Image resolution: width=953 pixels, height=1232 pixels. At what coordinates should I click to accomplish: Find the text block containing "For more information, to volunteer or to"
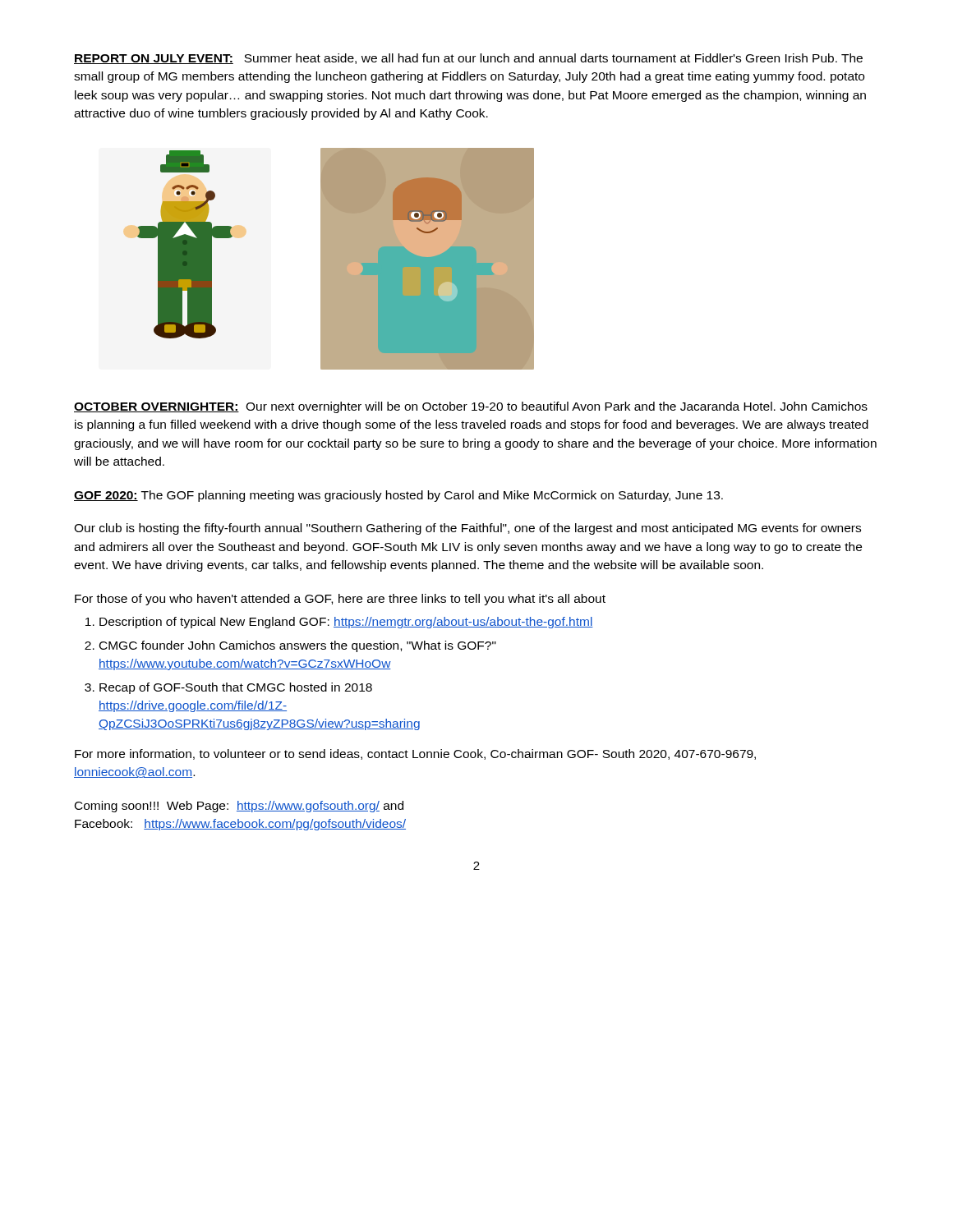click(415, 763)
